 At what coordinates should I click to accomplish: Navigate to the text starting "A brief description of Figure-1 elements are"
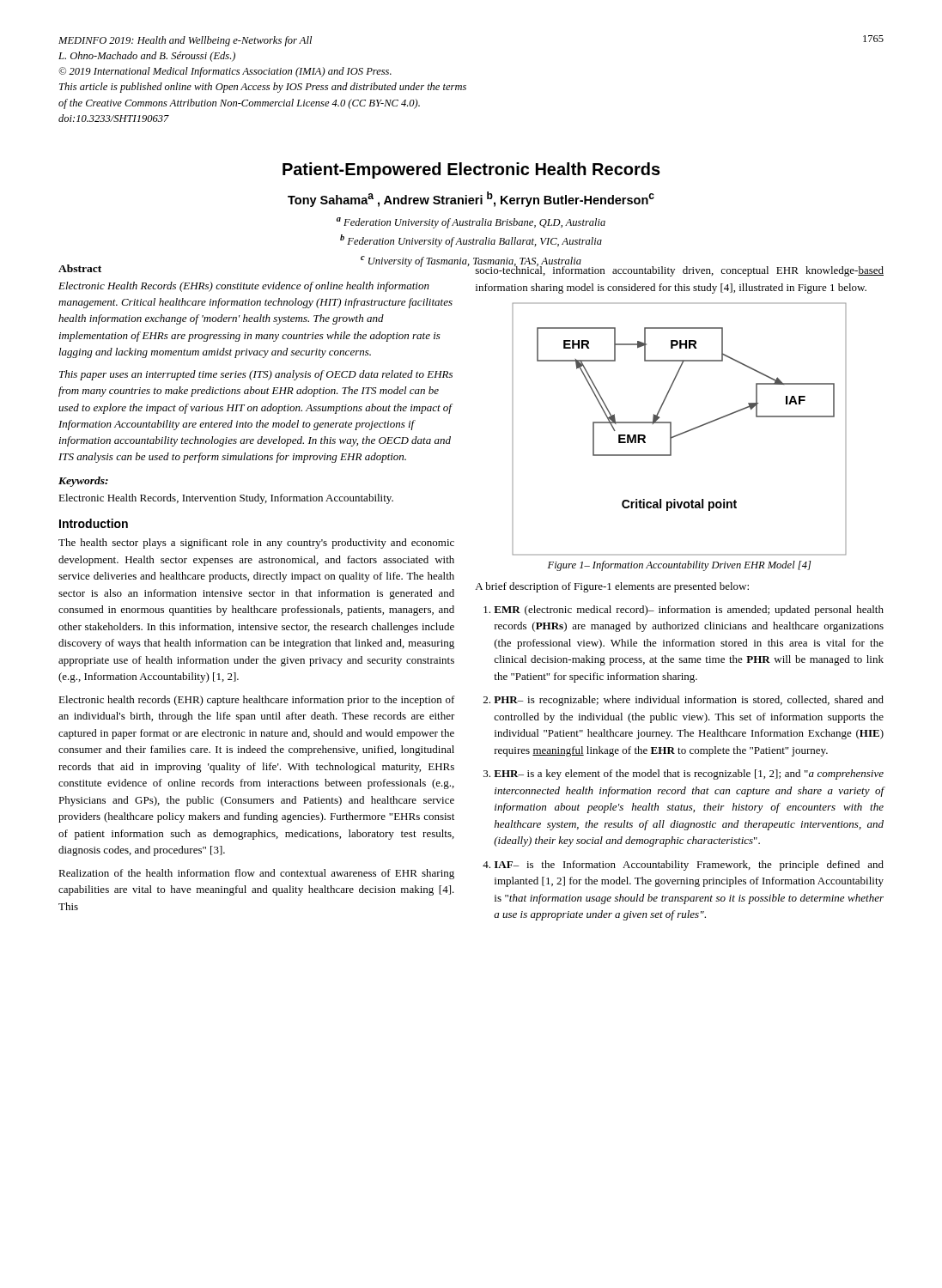(x=612, y=586)
